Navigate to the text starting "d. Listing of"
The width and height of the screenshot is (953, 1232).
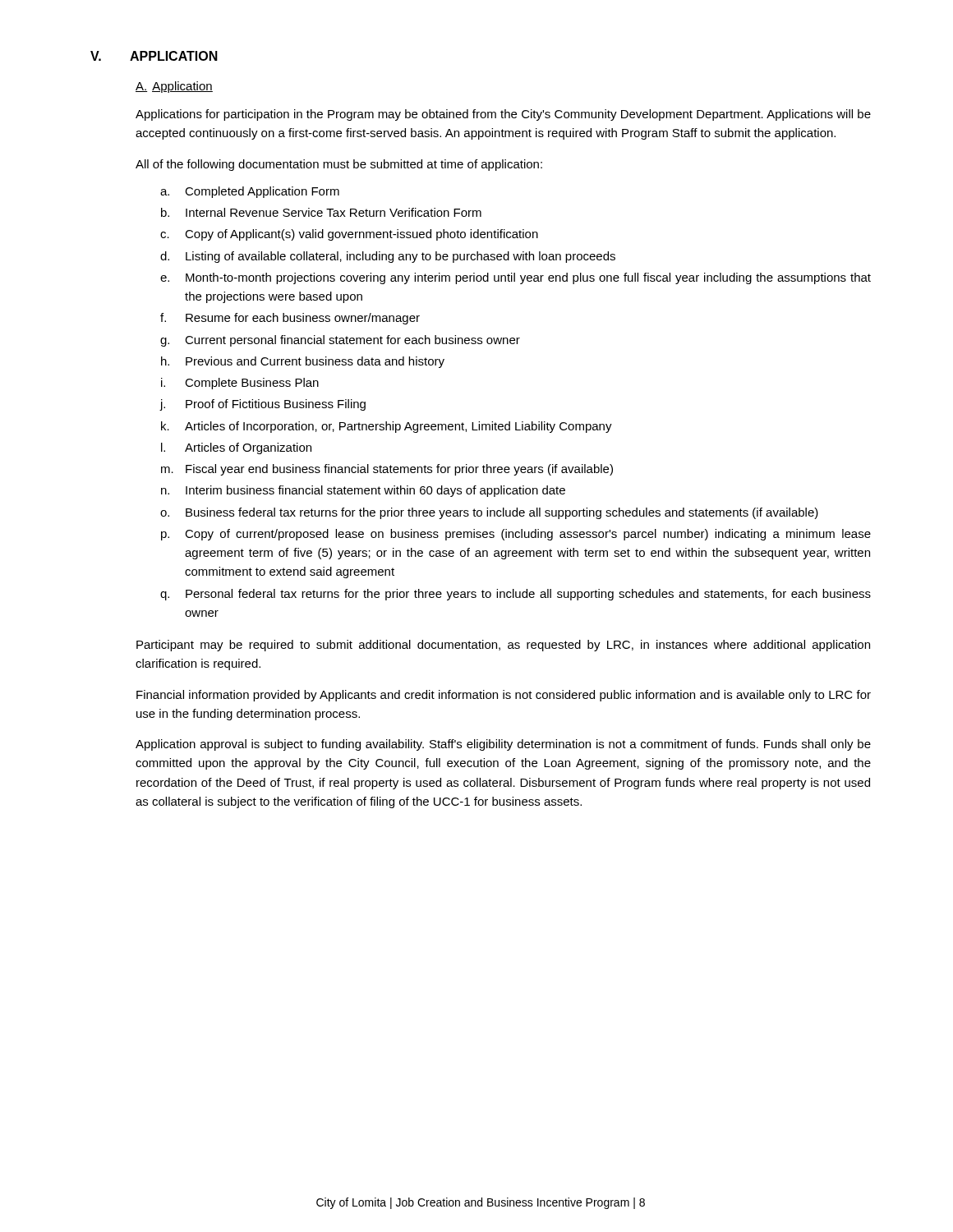pos(516,256)
